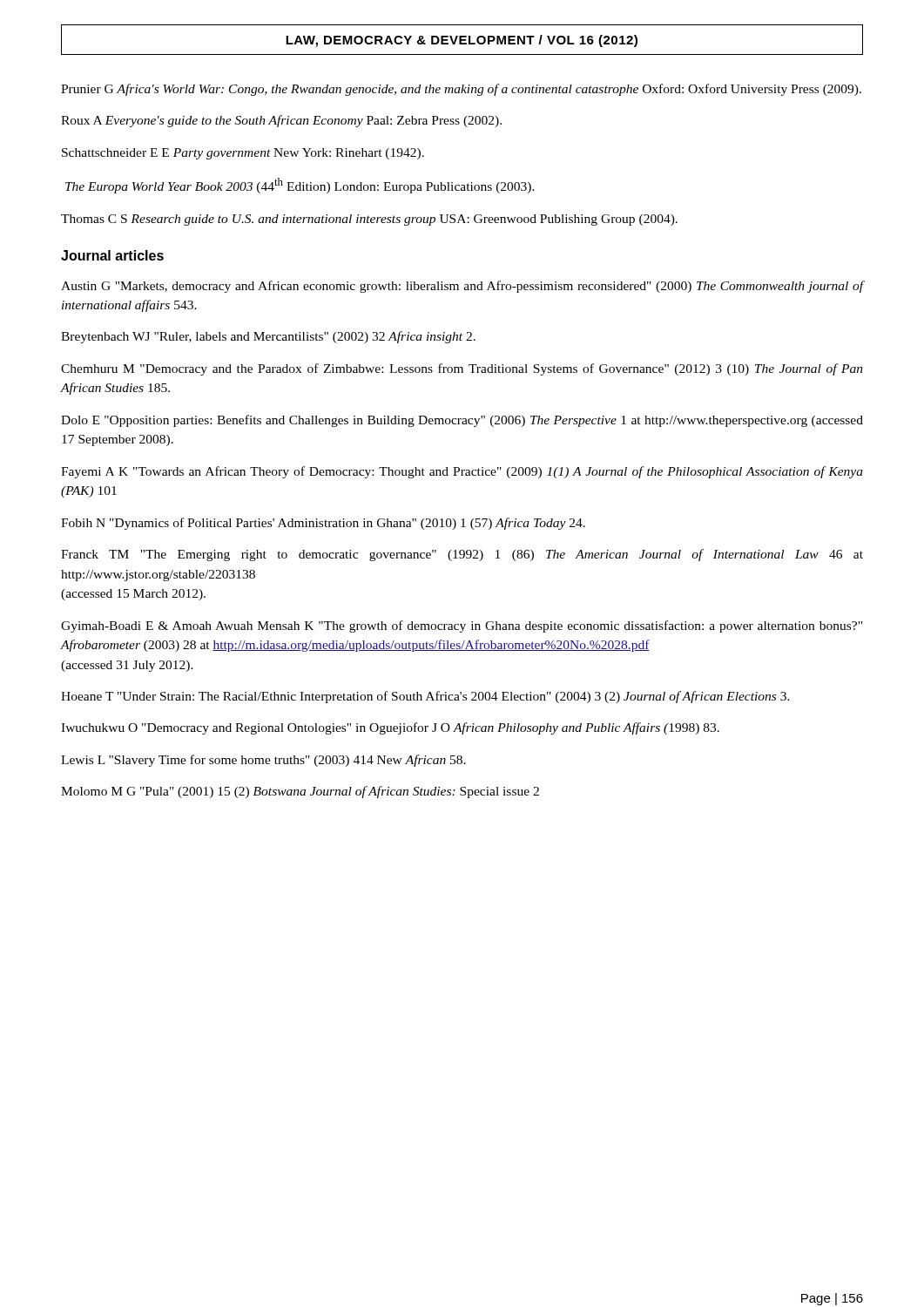The image size is (924, 1307).
Task: Locate the region starting "Fayemi A K "Towards"
Action: tap(462, 481)
